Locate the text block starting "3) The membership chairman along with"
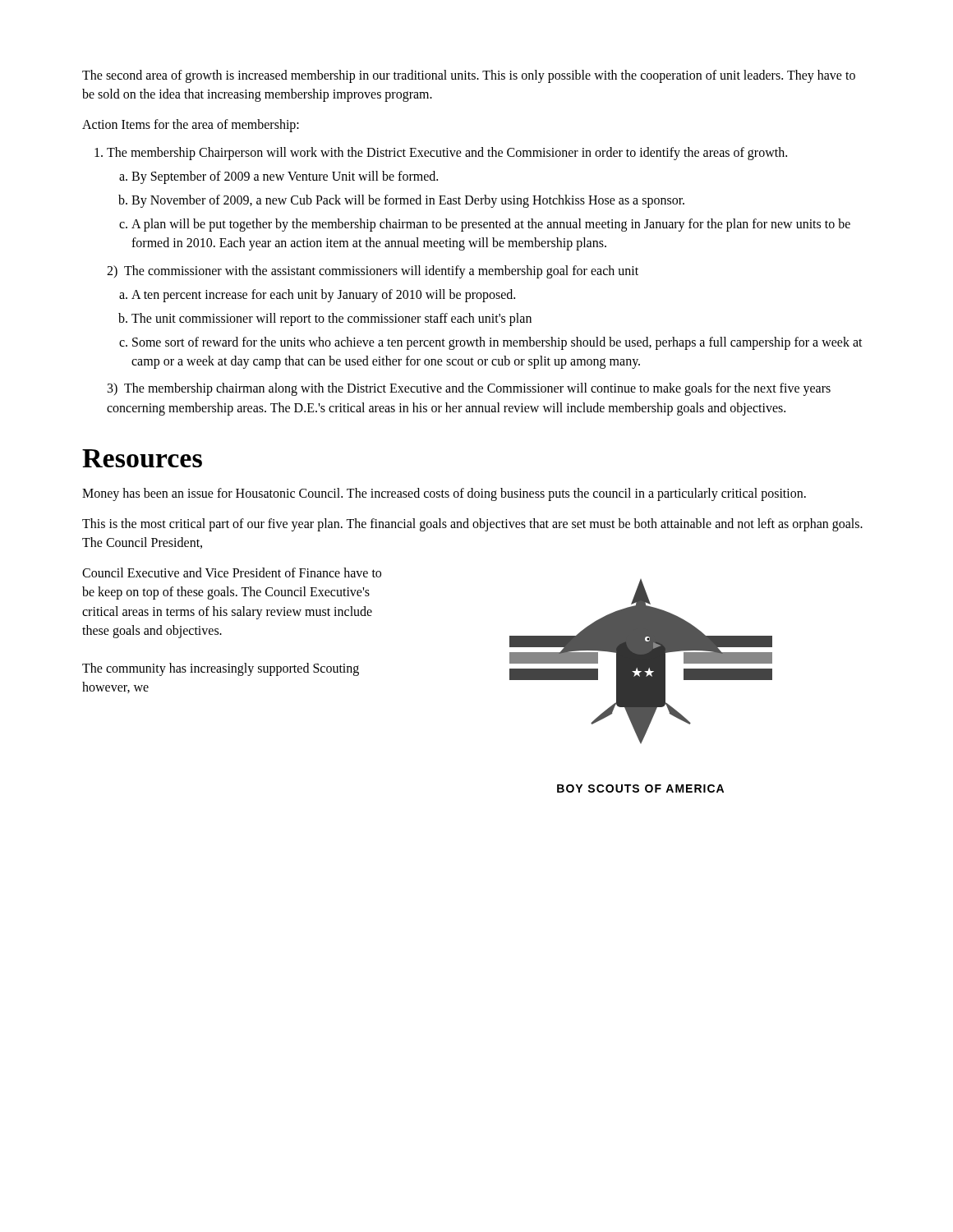 [476, 398]
